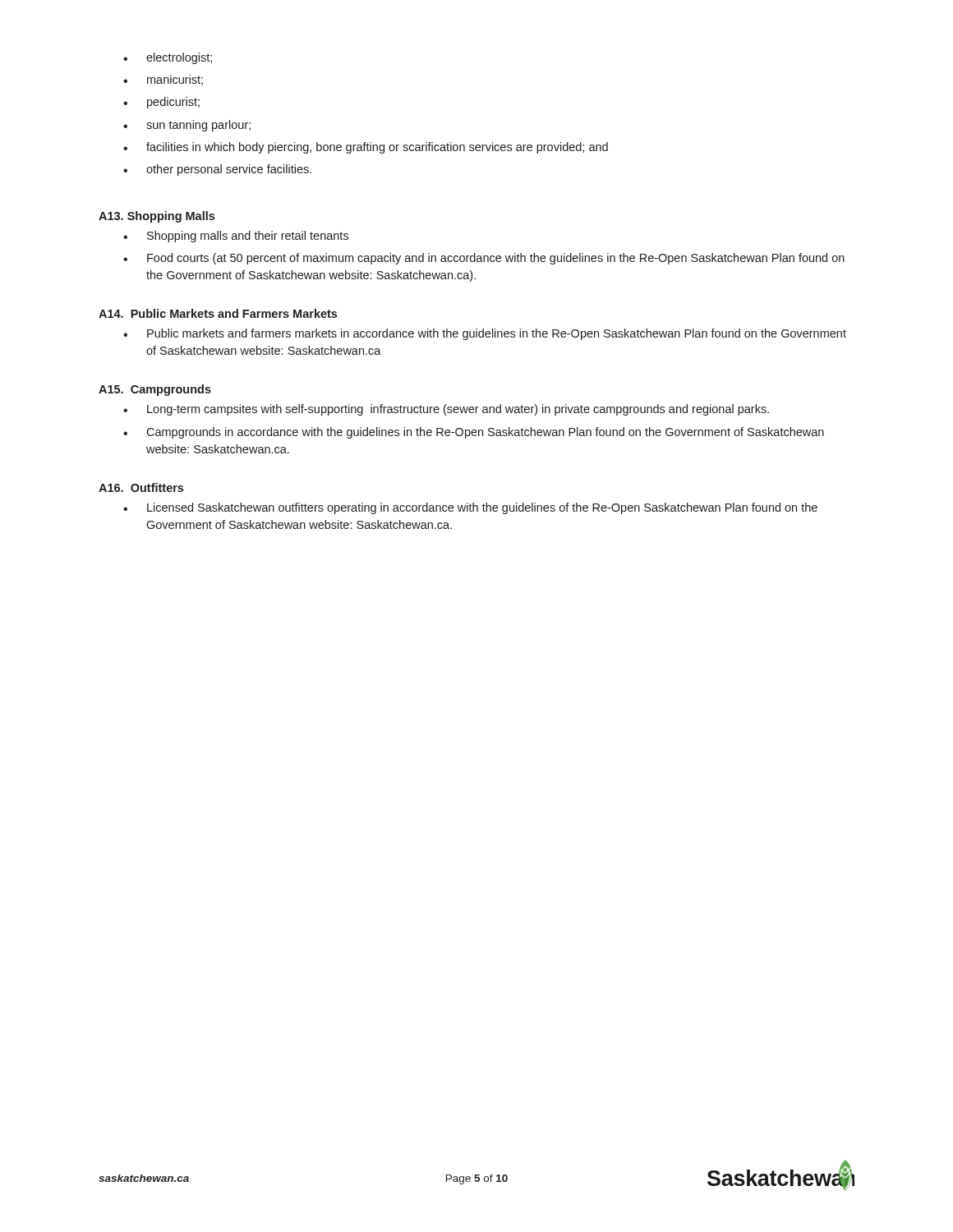Click on the list item that says "• Shopping malls and their retail tenants"
The height and width of the screenshot is (1232, 953).
click(x=236, y=237)
